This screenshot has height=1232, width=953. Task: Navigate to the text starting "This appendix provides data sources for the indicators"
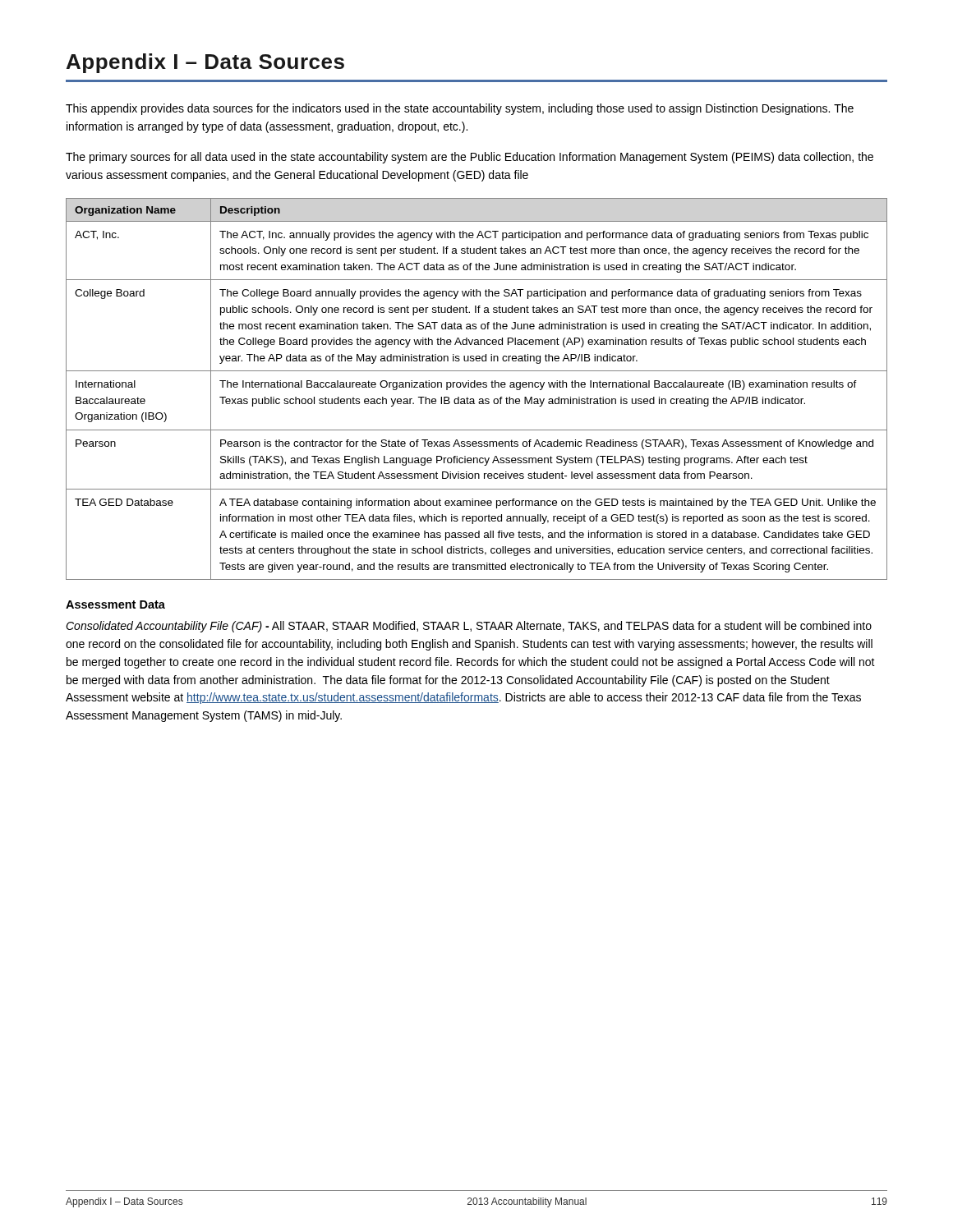coord(460,117)
